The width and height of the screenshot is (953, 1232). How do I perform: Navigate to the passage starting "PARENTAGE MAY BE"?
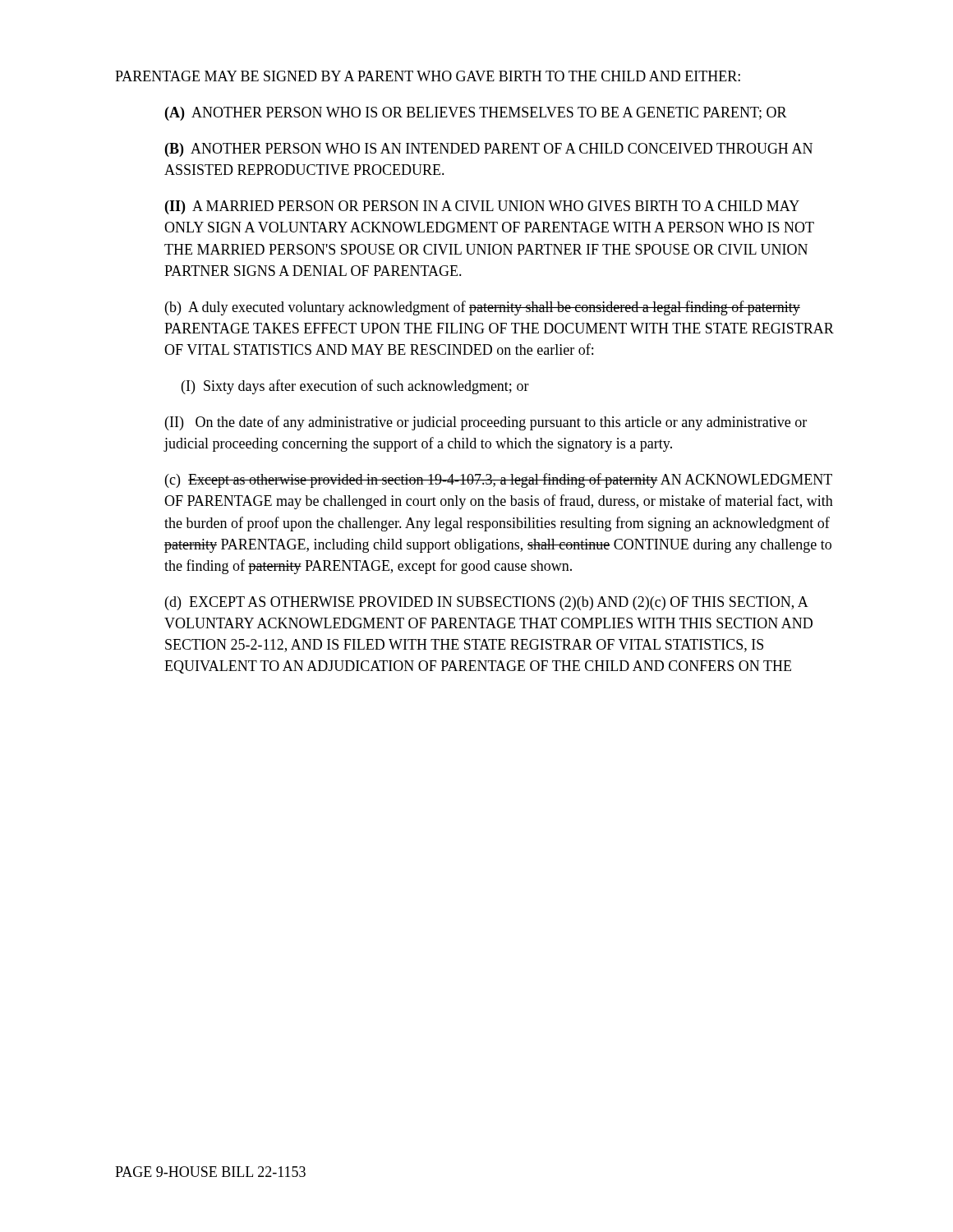click(428, 76)
